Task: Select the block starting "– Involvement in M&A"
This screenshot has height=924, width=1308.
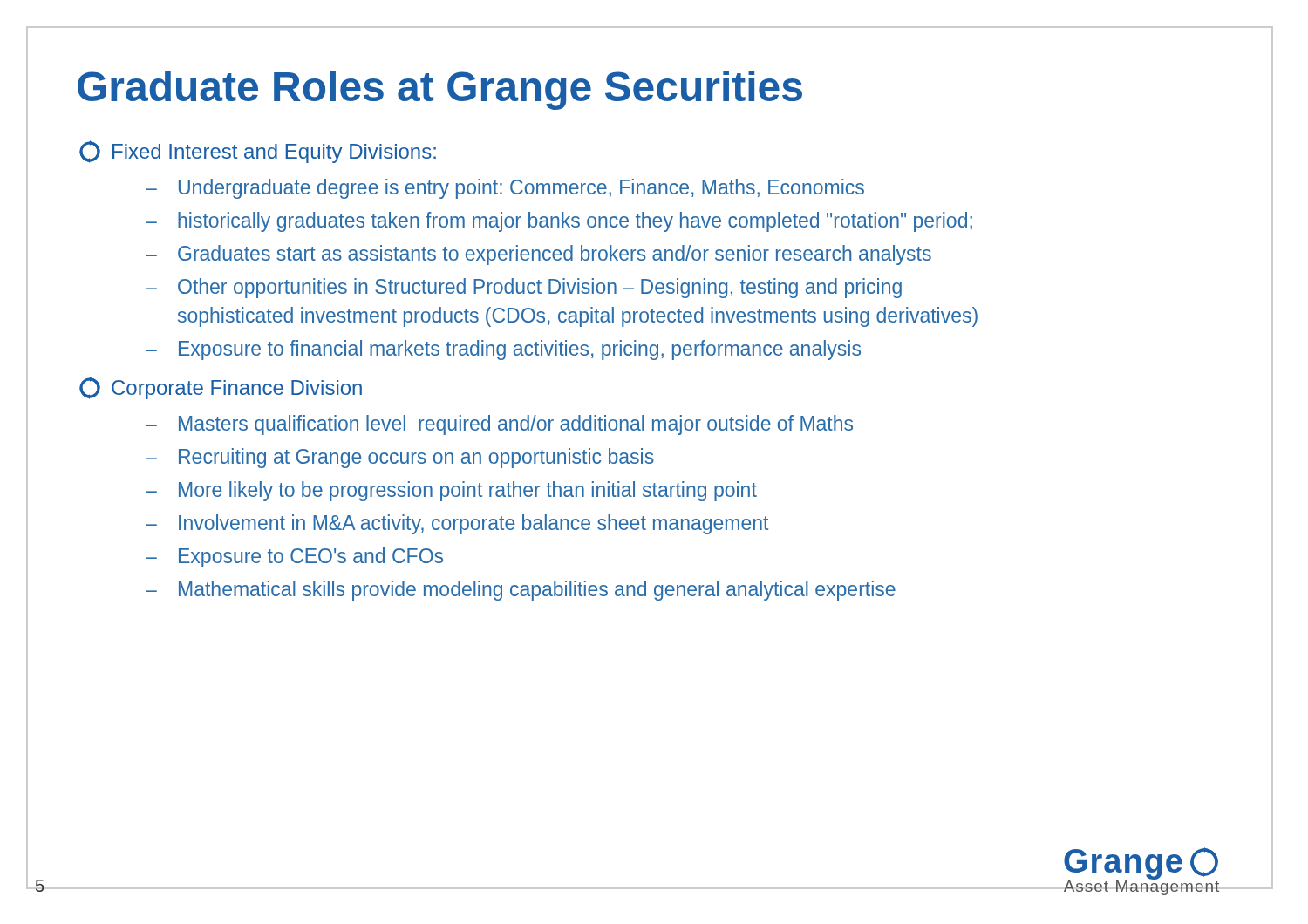Action: coord(457,523)
